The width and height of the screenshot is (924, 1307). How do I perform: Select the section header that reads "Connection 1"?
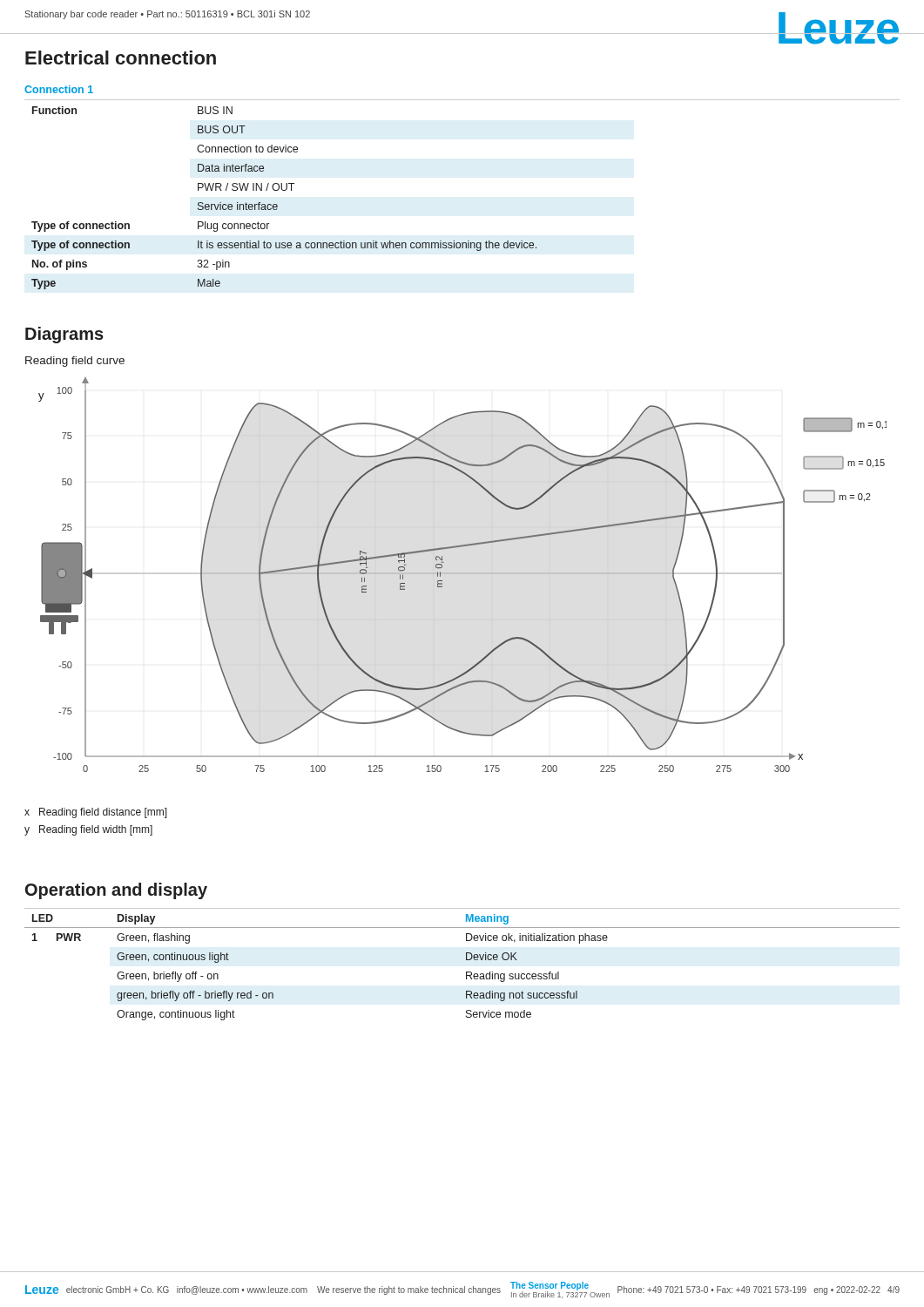tap(59, 90)
